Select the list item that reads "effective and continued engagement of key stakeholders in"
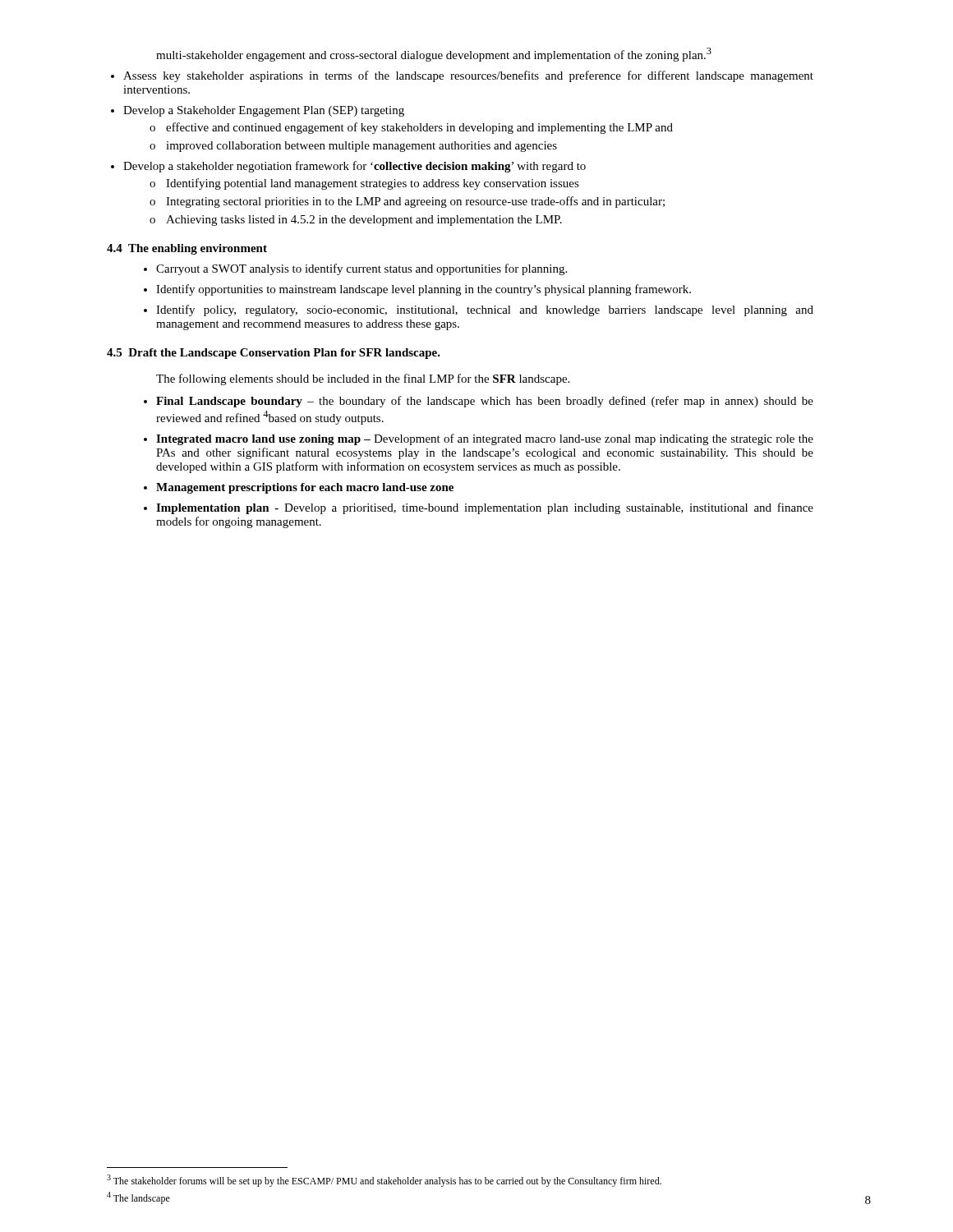This screenshot has height=1232, width=953. tap(481, 128)
